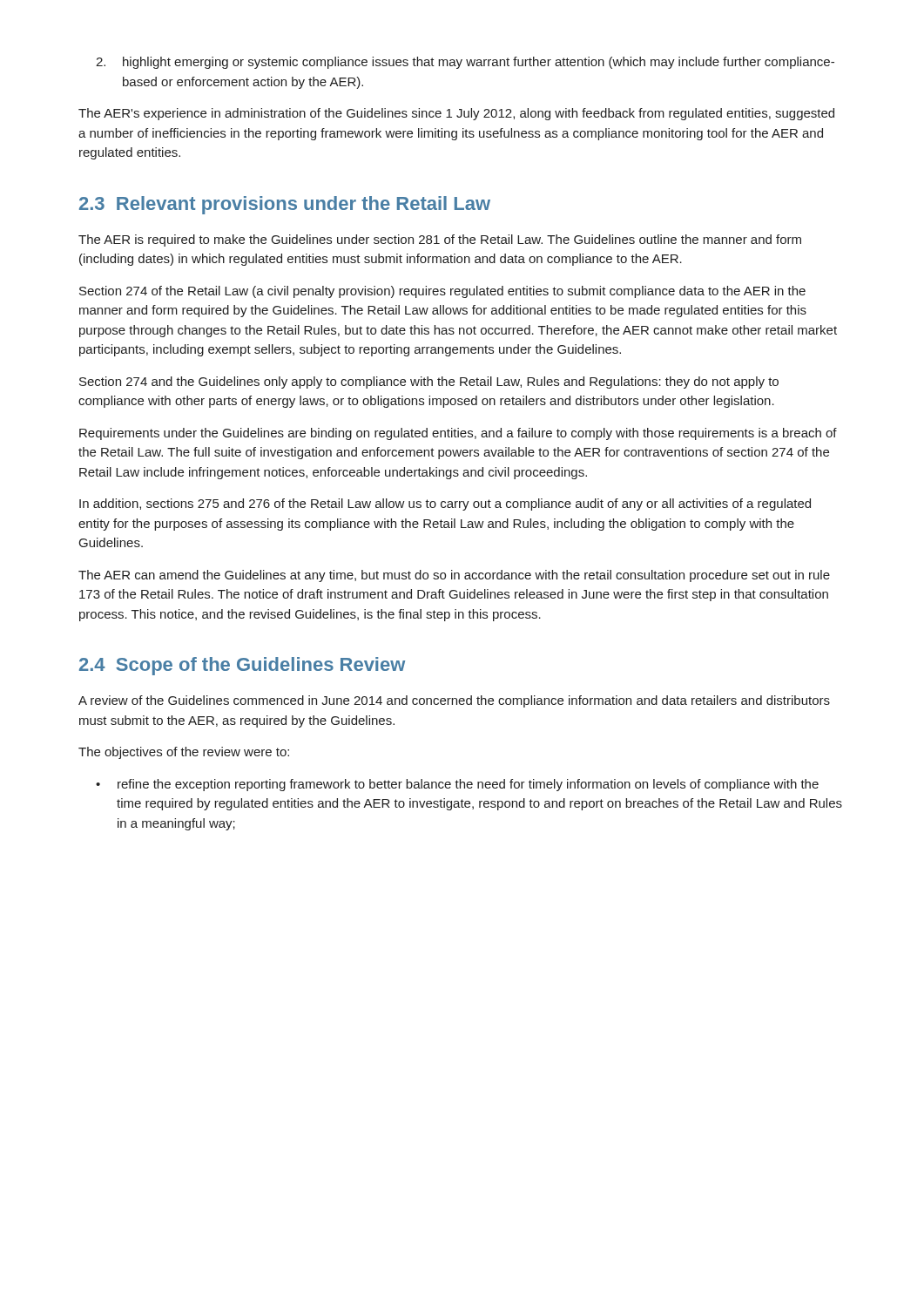924x1307 pixels.
Task: Point to the element starting "Requirements under the Guidelines are binding"
Action: (462, 452)
